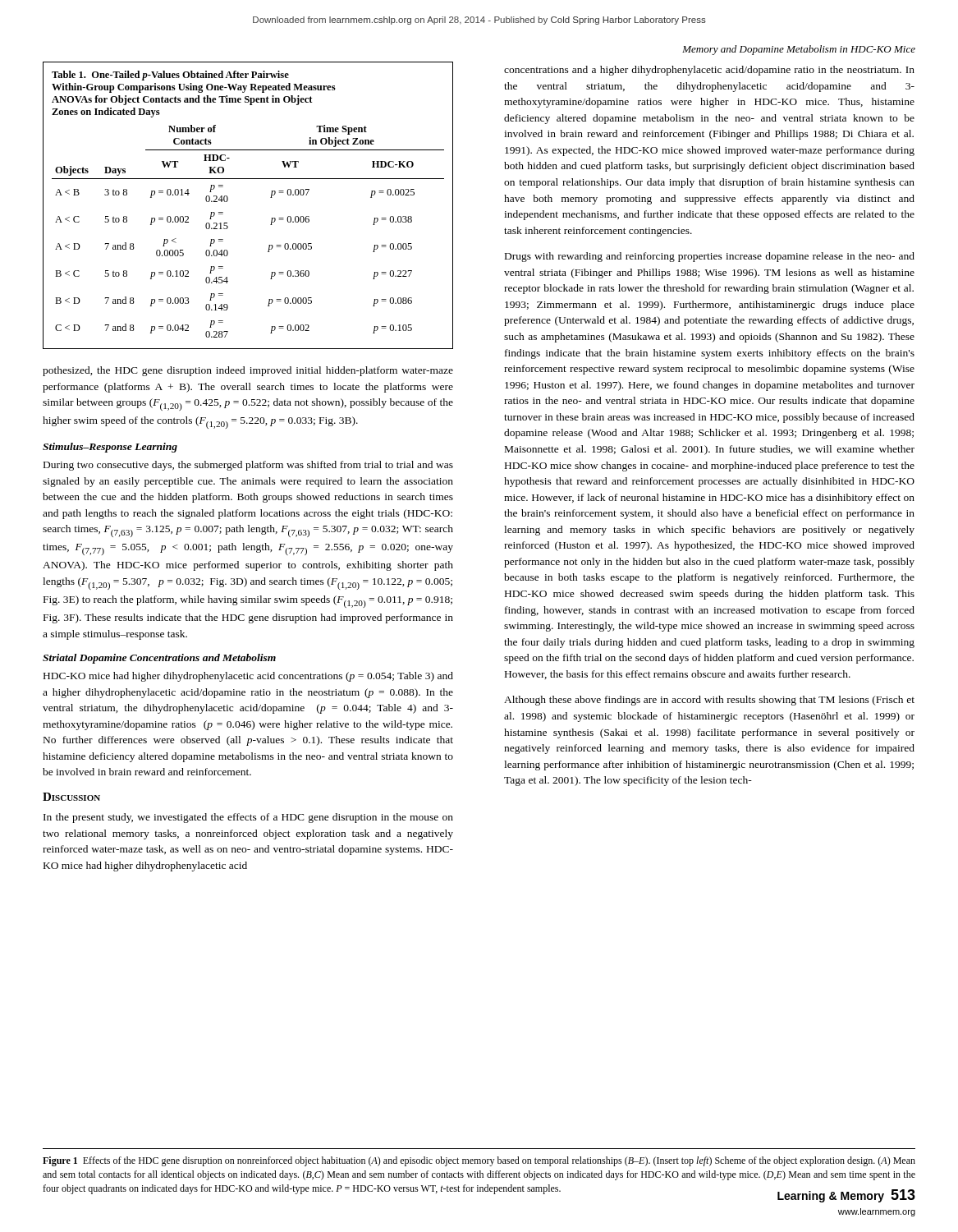Select the section header that says "Memory and Dopamine Metabolism in HDC-KO Mice"

point(799,49)
